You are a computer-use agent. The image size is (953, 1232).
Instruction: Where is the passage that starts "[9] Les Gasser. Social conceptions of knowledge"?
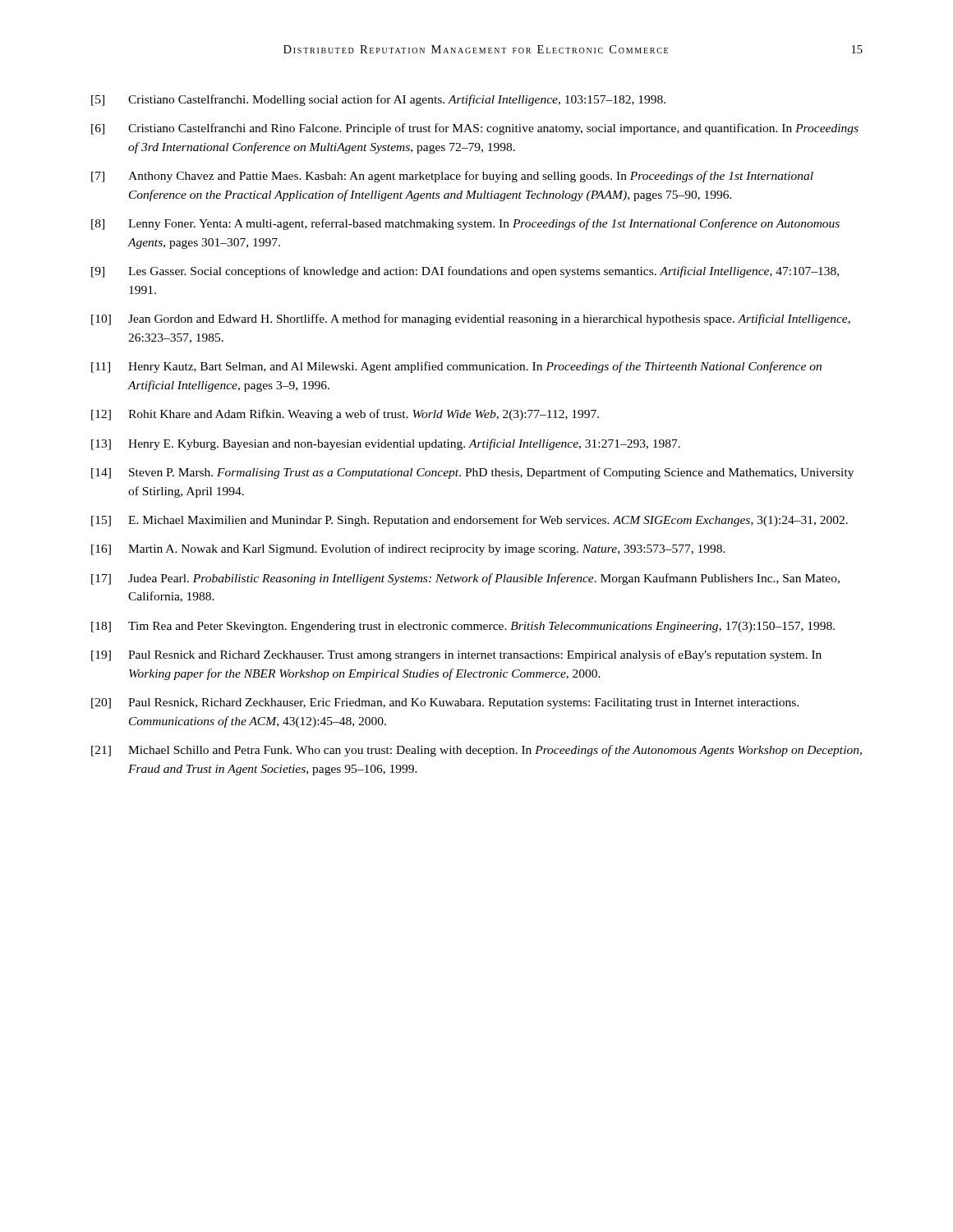click(476, 281)
